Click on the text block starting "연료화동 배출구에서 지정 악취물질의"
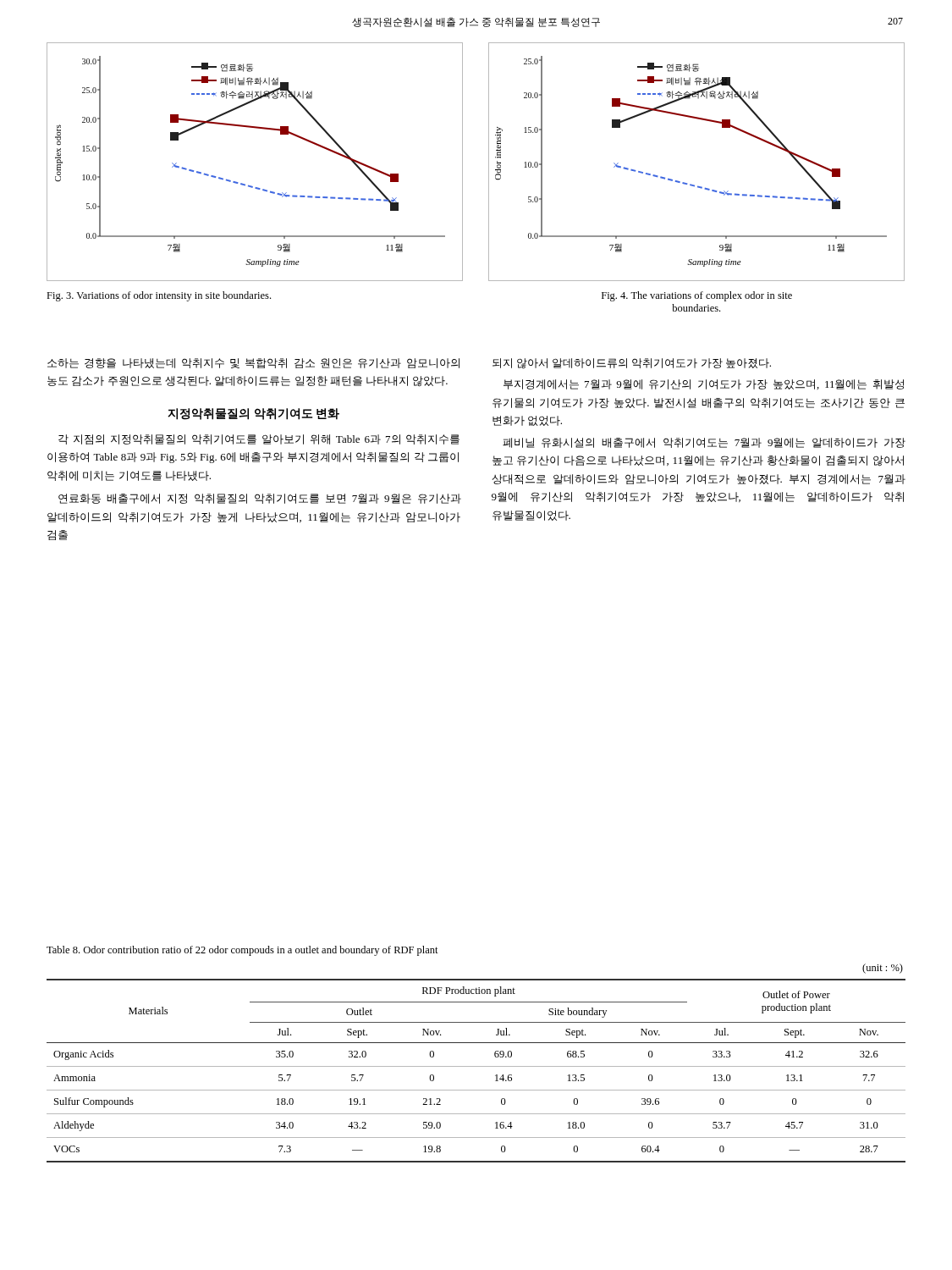The height and width of the screenshot is (1270, 952). 254,517
